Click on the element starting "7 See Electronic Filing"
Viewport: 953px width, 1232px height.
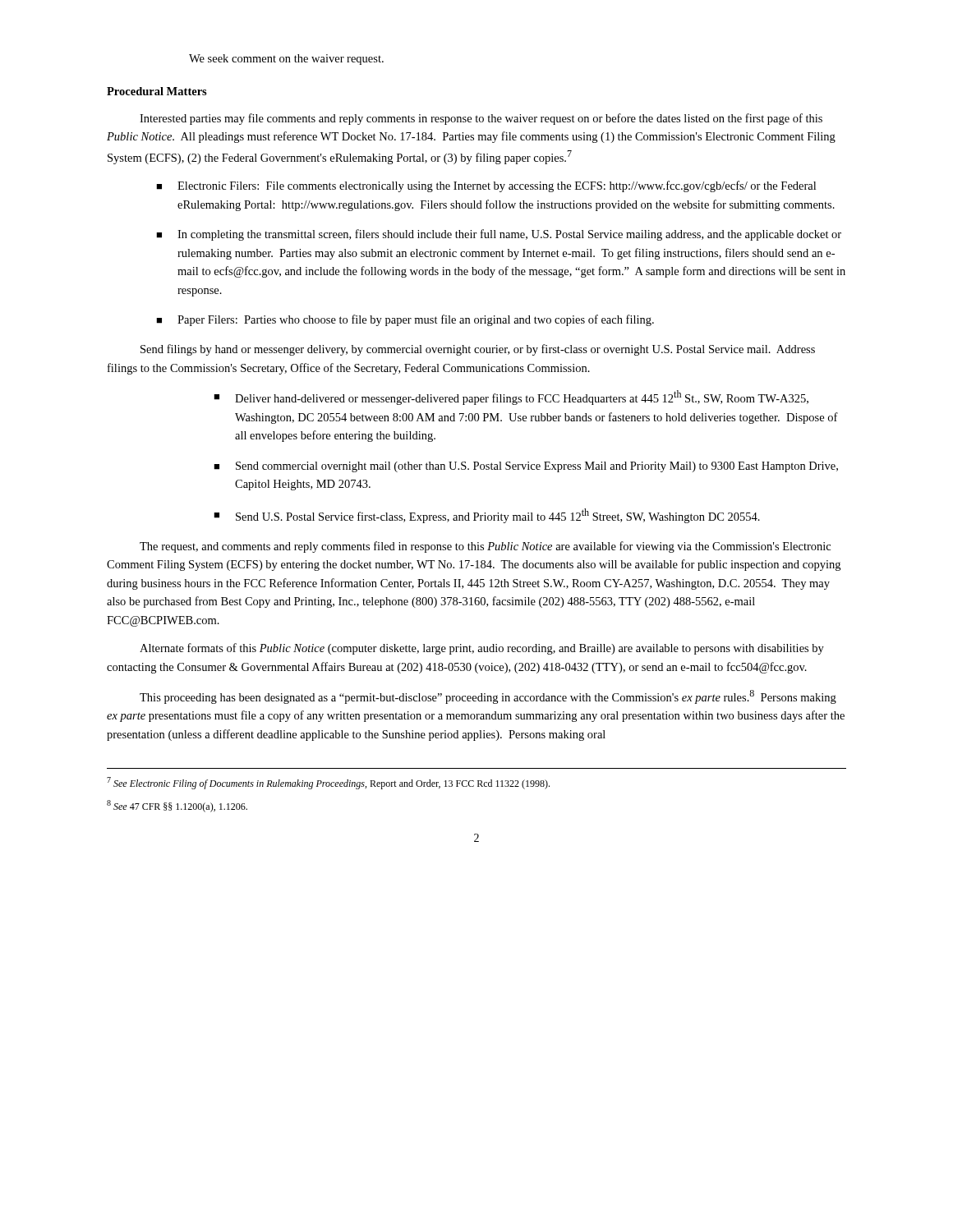coord(329,783)
